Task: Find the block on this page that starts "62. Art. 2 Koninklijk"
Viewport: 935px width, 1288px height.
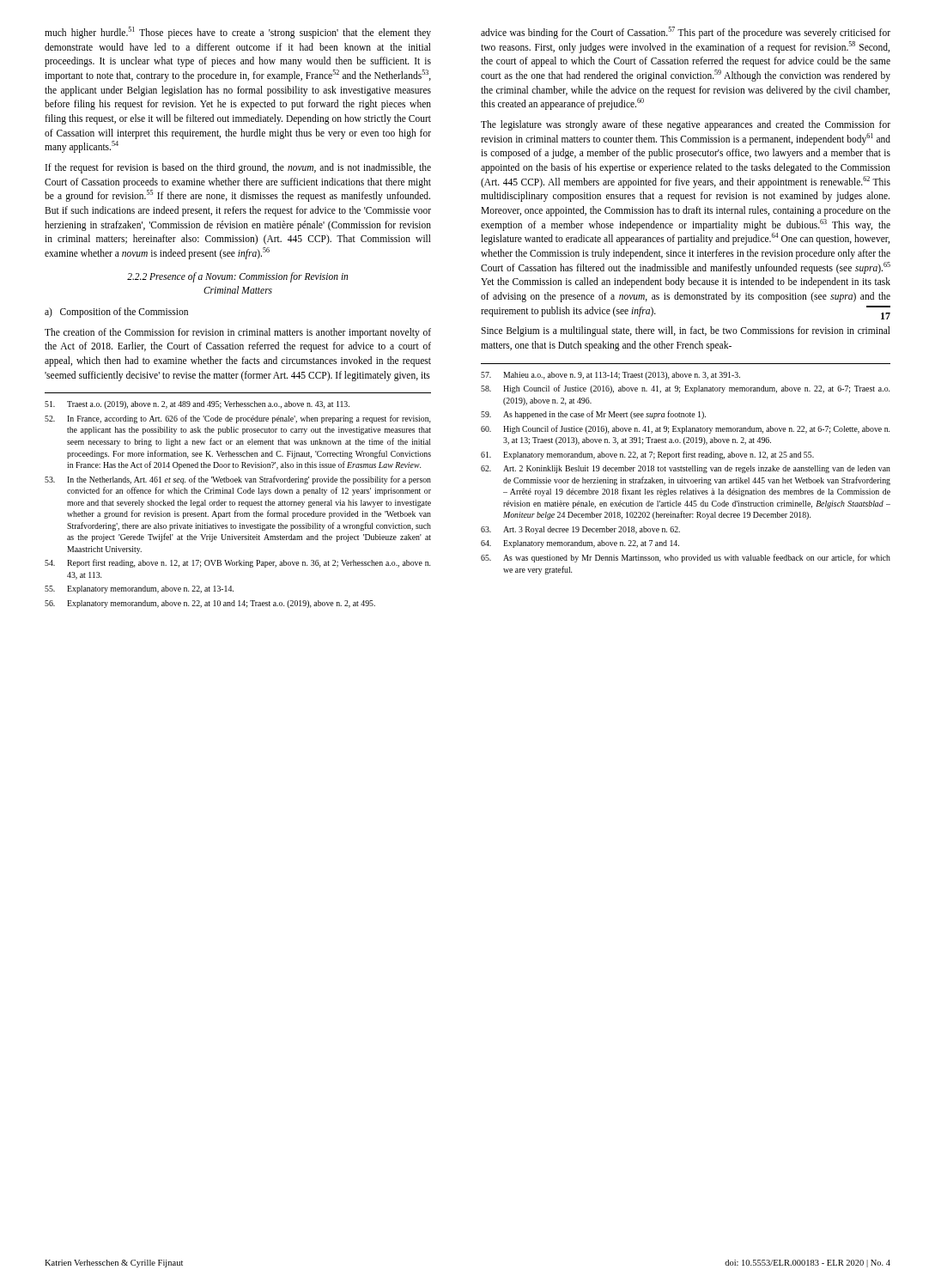Action: [x=686, y=492]
